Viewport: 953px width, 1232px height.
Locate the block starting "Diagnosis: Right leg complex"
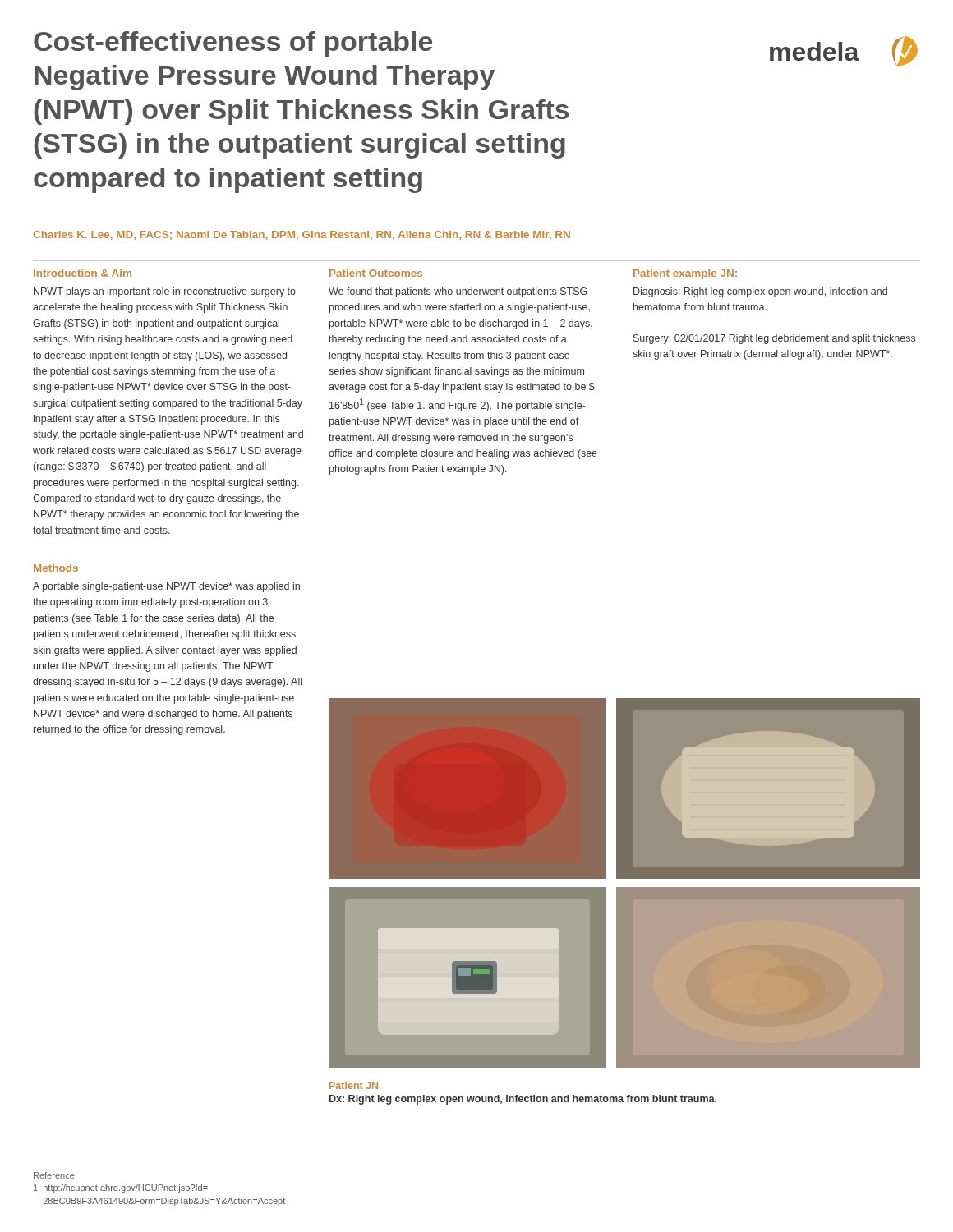[x=760, y=299]
